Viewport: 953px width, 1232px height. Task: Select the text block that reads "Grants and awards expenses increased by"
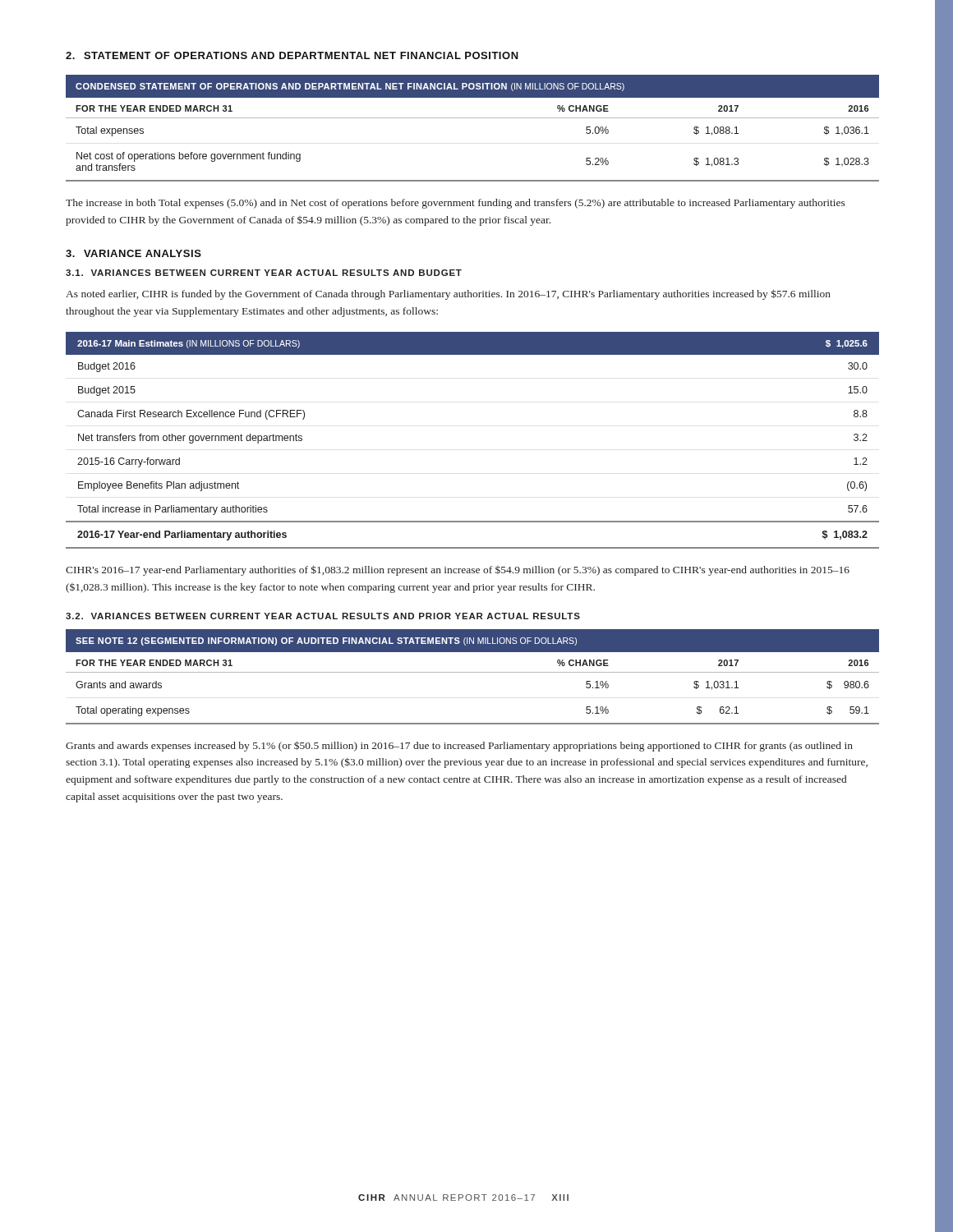(467, 771)
